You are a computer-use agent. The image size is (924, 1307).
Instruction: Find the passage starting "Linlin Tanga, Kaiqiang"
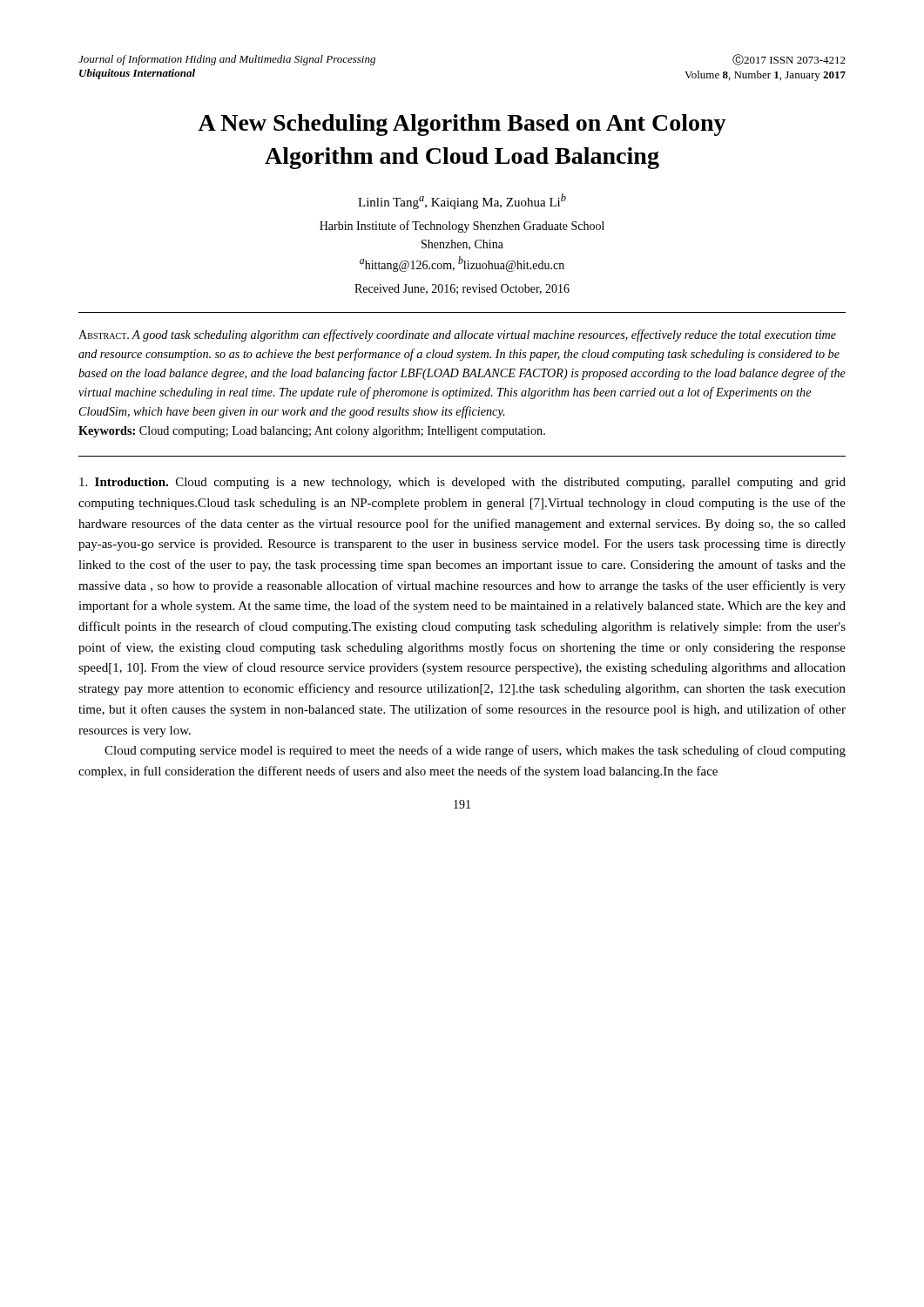[462, 200]
